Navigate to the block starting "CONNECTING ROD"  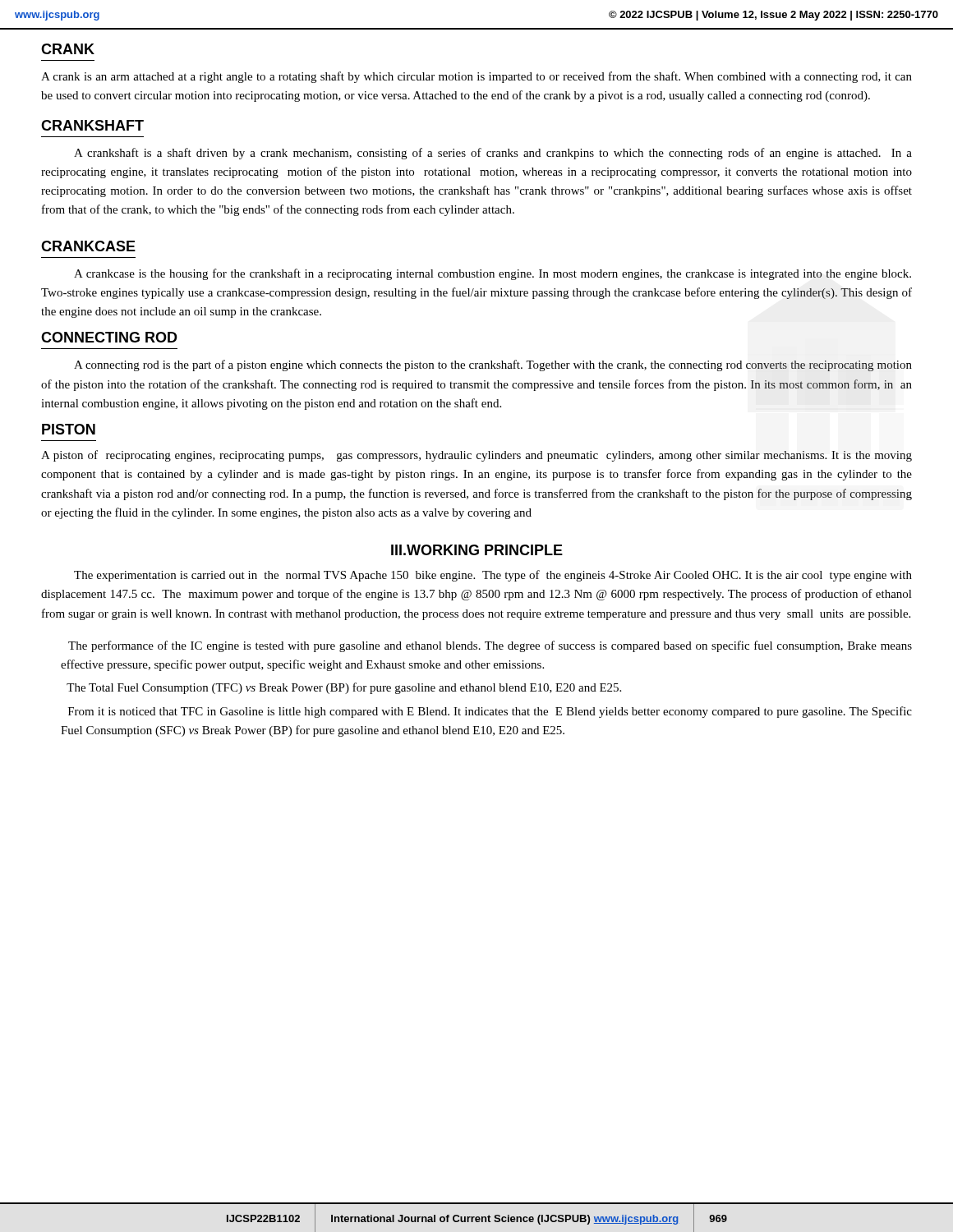109,338
